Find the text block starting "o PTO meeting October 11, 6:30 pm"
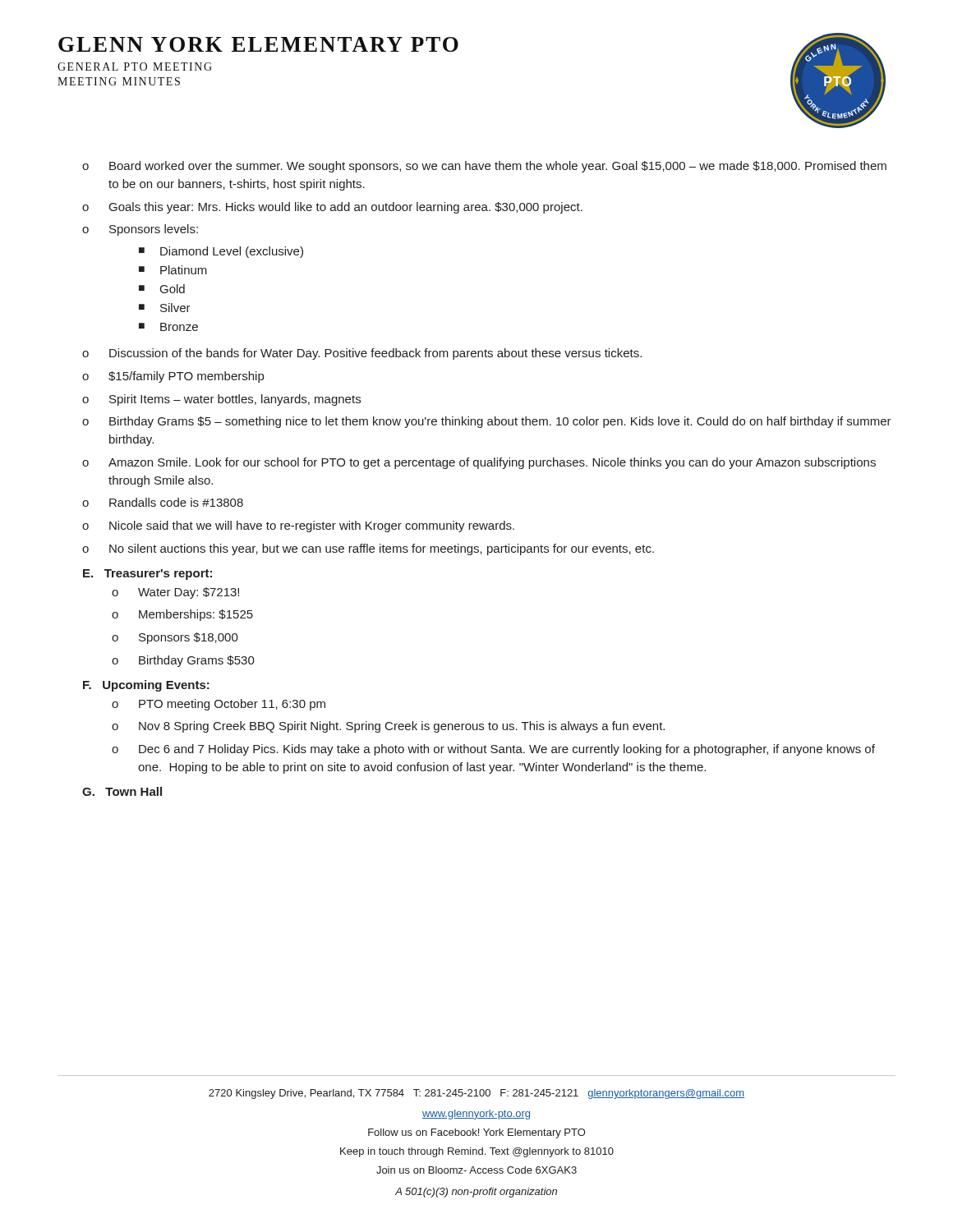The image size is (953, 1232). pyautogui.click(x=219, y=705)
